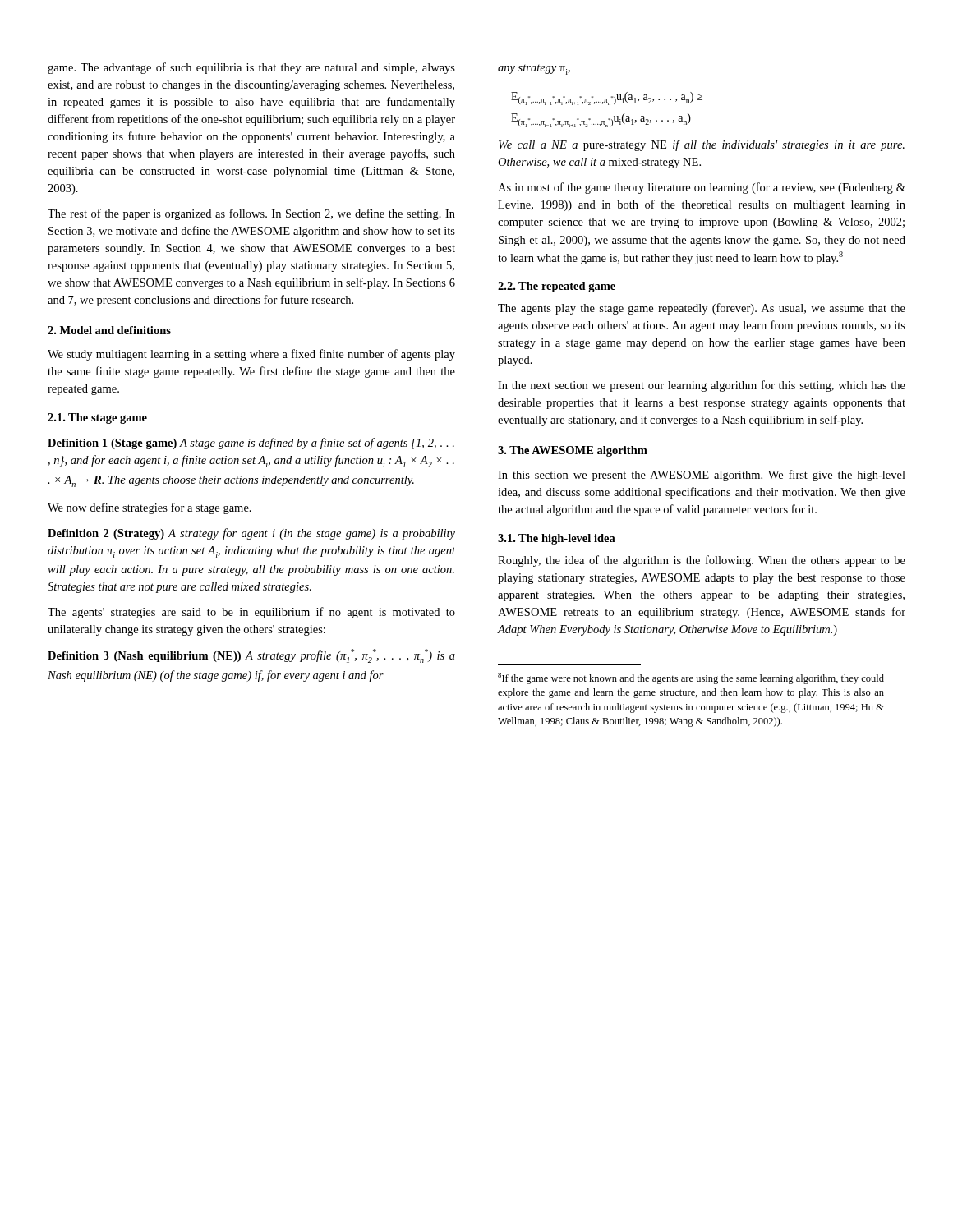
Task: Where is the passage that starts "In the next section we present"?
Action: click(702, 403)
